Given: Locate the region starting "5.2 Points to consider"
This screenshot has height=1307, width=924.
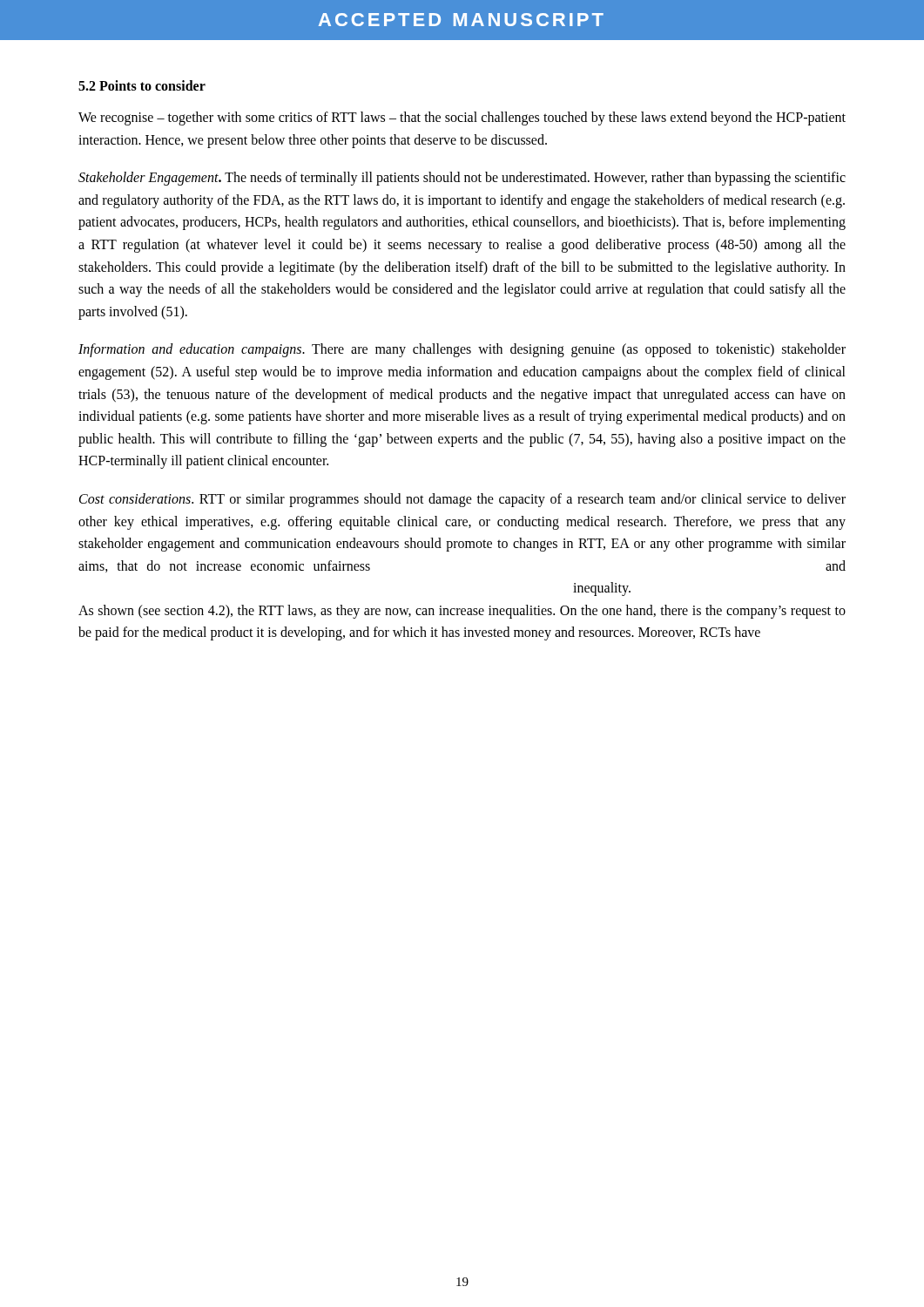Looking at the screenshot, I should (142, 86).
